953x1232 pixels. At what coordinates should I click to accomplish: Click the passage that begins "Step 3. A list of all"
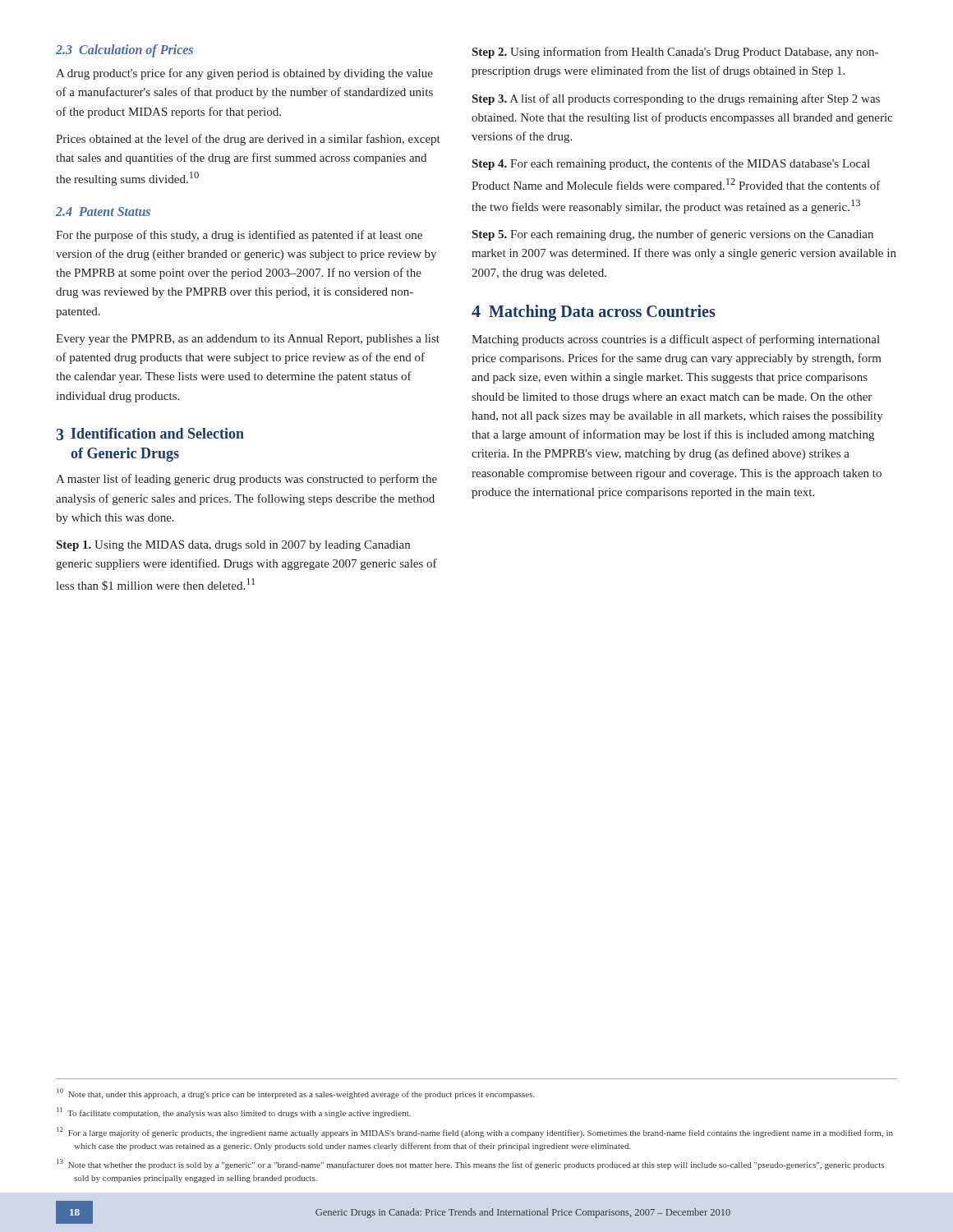[684, 118]
